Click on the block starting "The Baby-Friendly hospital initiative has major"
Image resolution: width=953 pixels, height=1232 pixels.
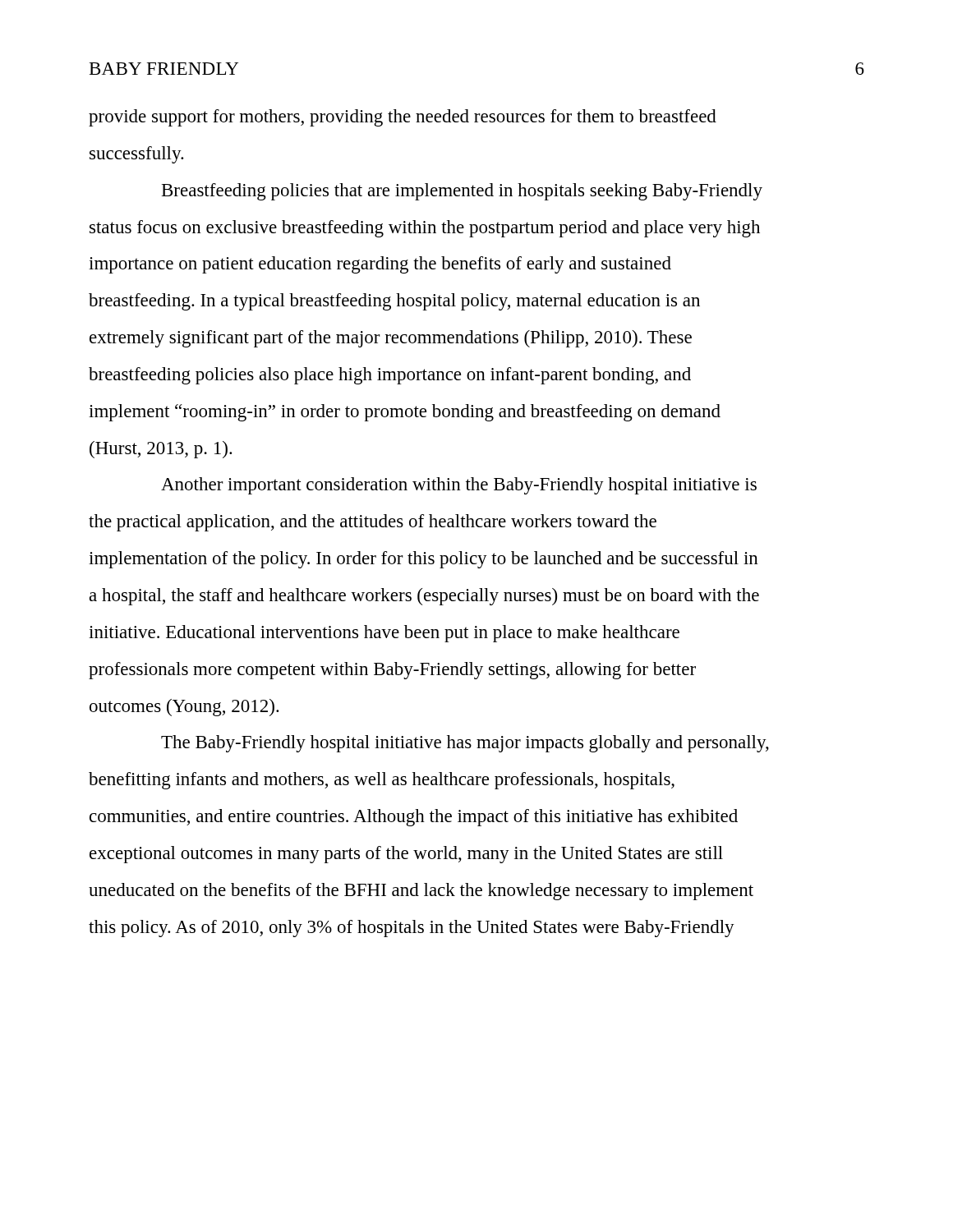(476, 835)
